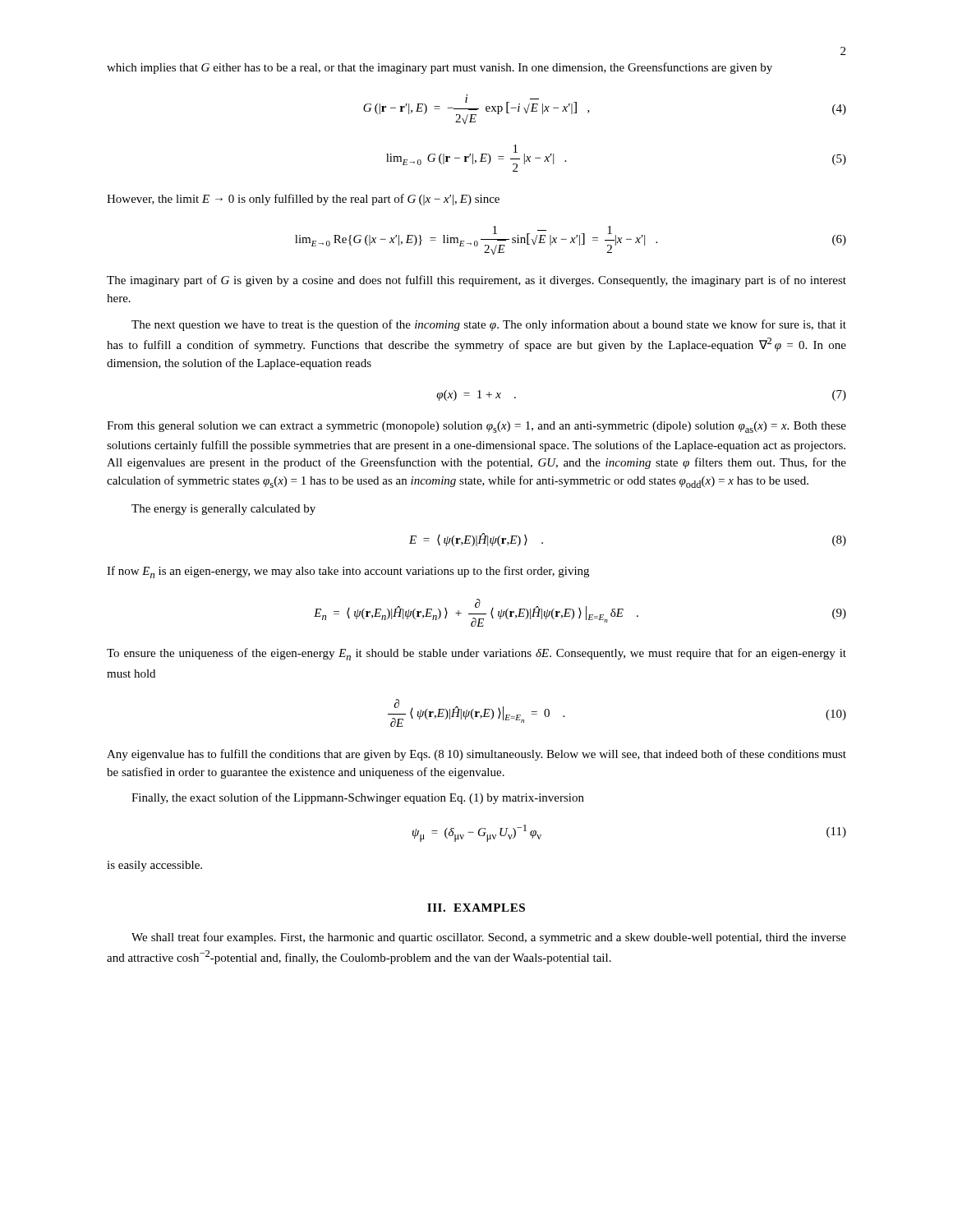Click on the text block with the text "However, the limit"
Viewport: 953px width, 1232px height.
click(303, 199)
